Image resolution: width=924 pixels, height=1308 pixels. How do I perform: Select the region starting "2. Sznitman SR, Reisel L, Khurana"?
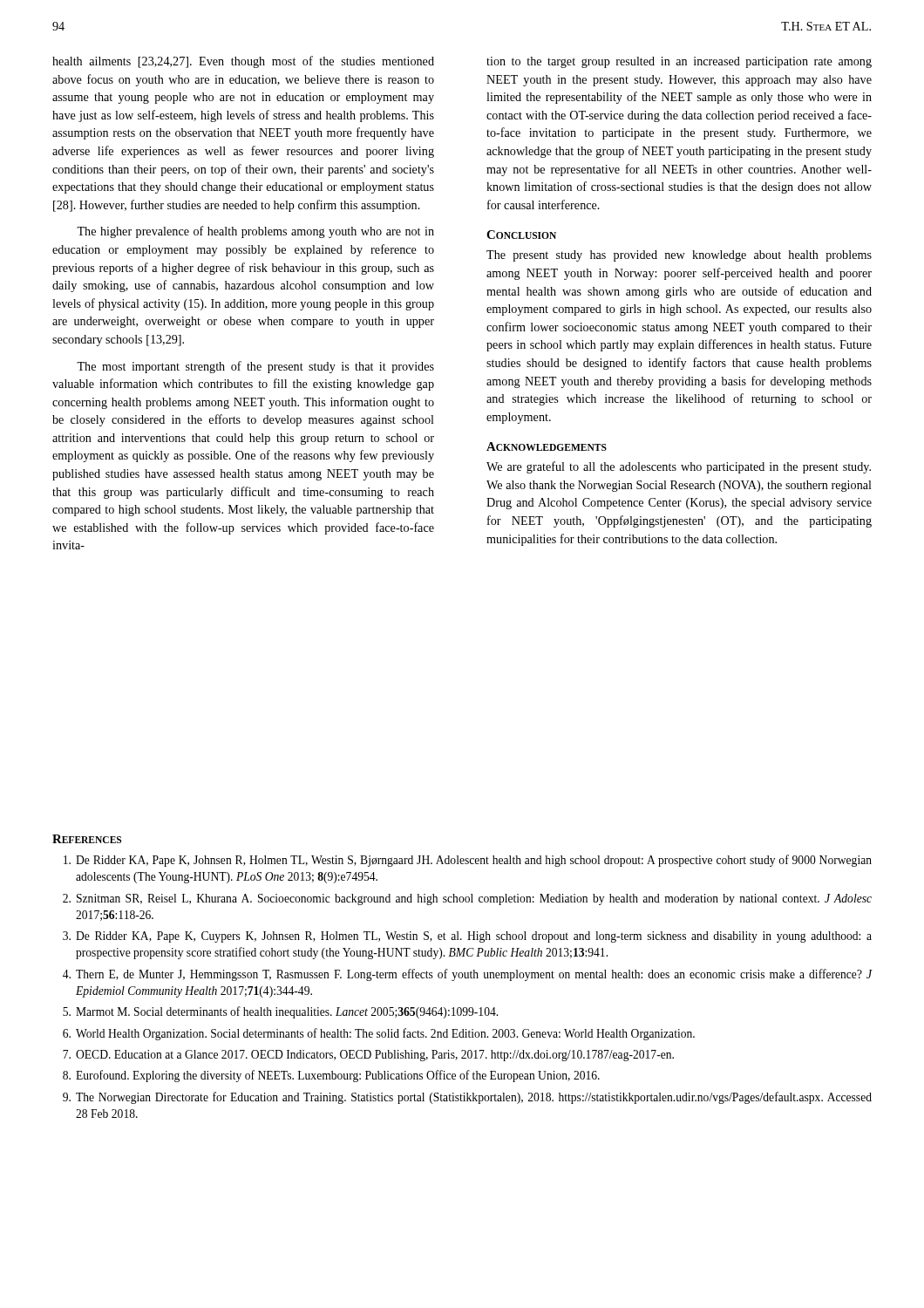(462, 907)
